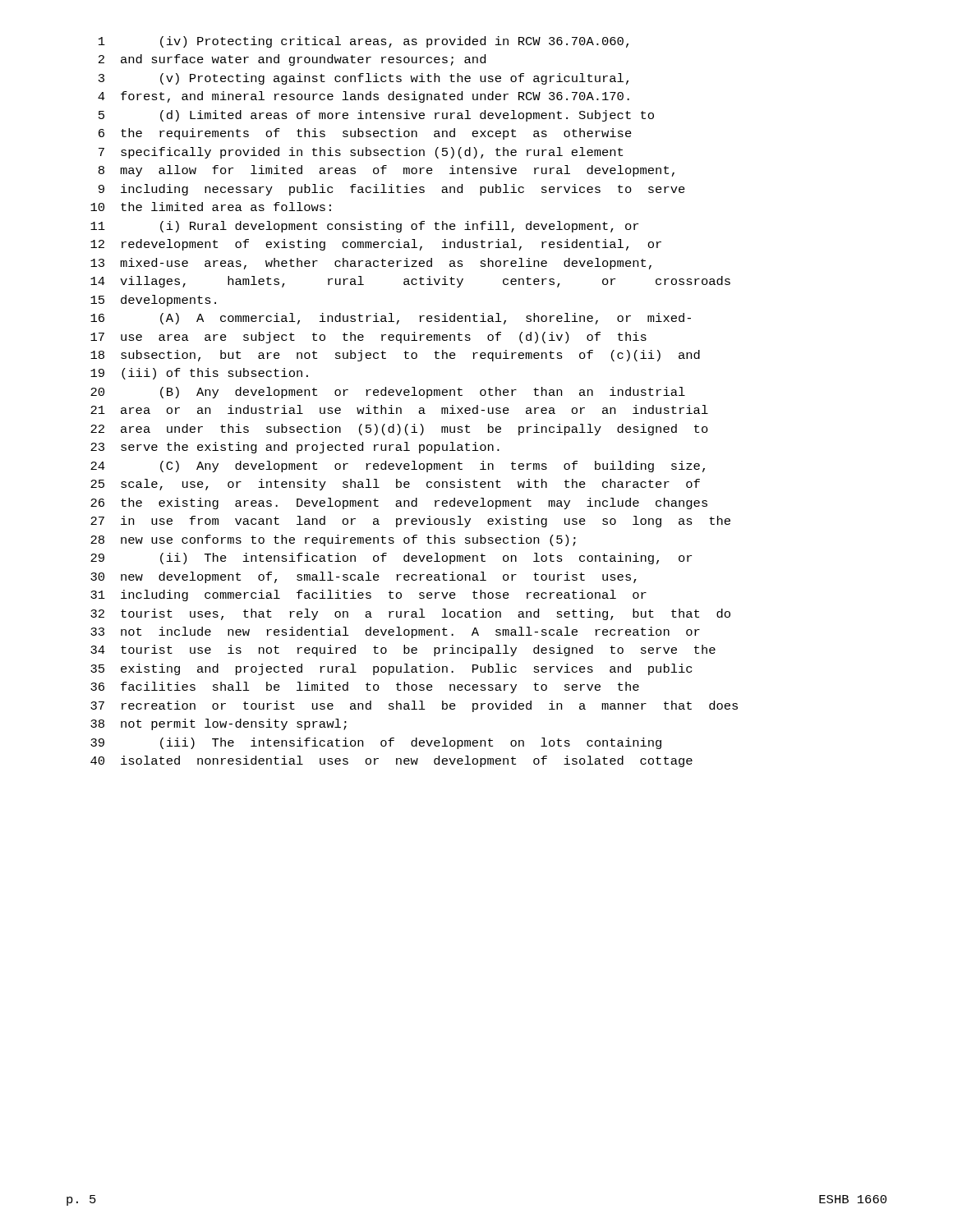Find the text block starting "22 area under this subsection"
Image resolution: width=953 pixels, height=1232 pixels.
pyautogui.click(x=476, y=430)
